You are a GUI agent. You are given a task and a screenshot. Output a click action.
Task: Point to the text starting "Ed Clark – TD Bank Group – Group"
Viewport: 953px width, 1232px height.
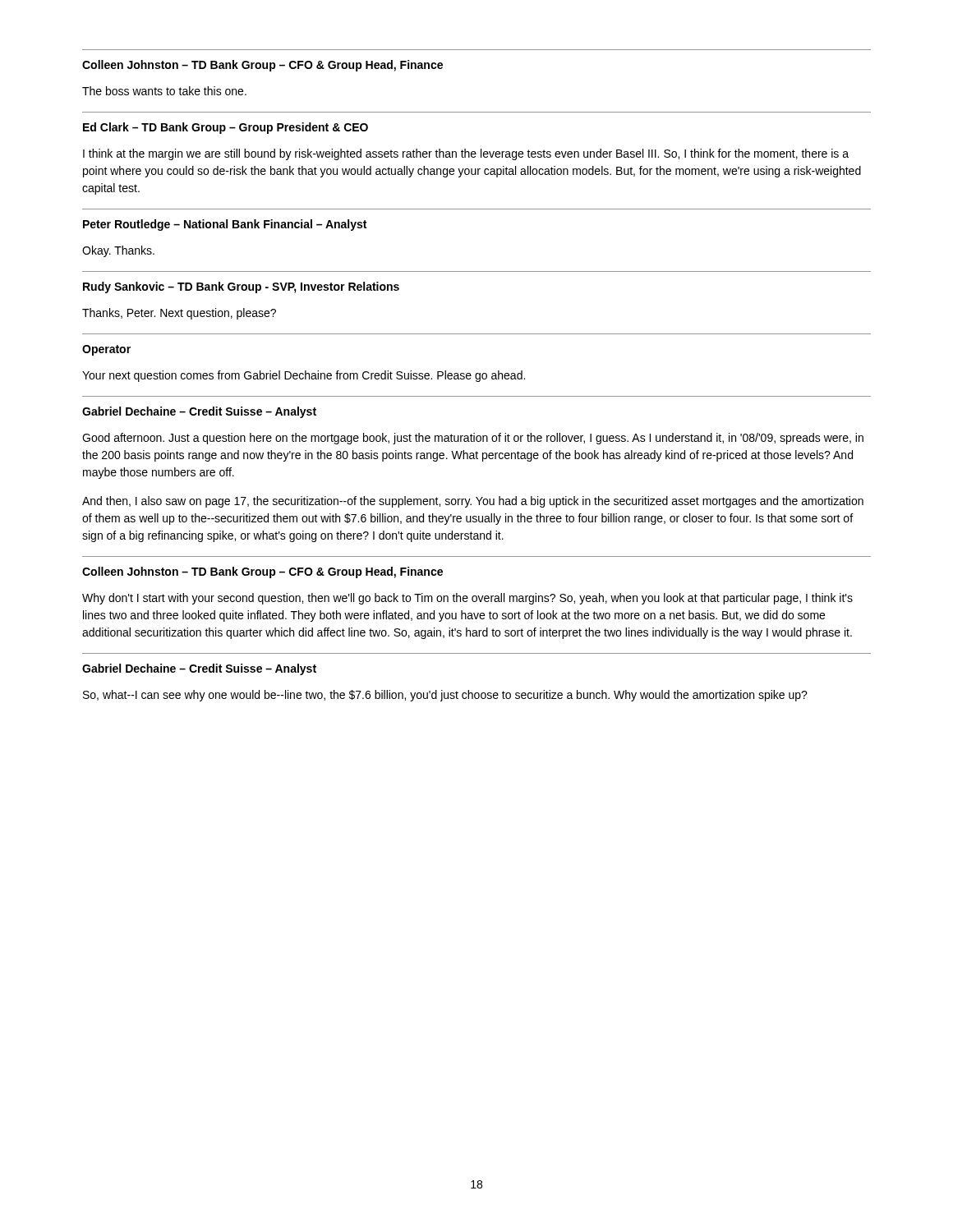[226, 128]
